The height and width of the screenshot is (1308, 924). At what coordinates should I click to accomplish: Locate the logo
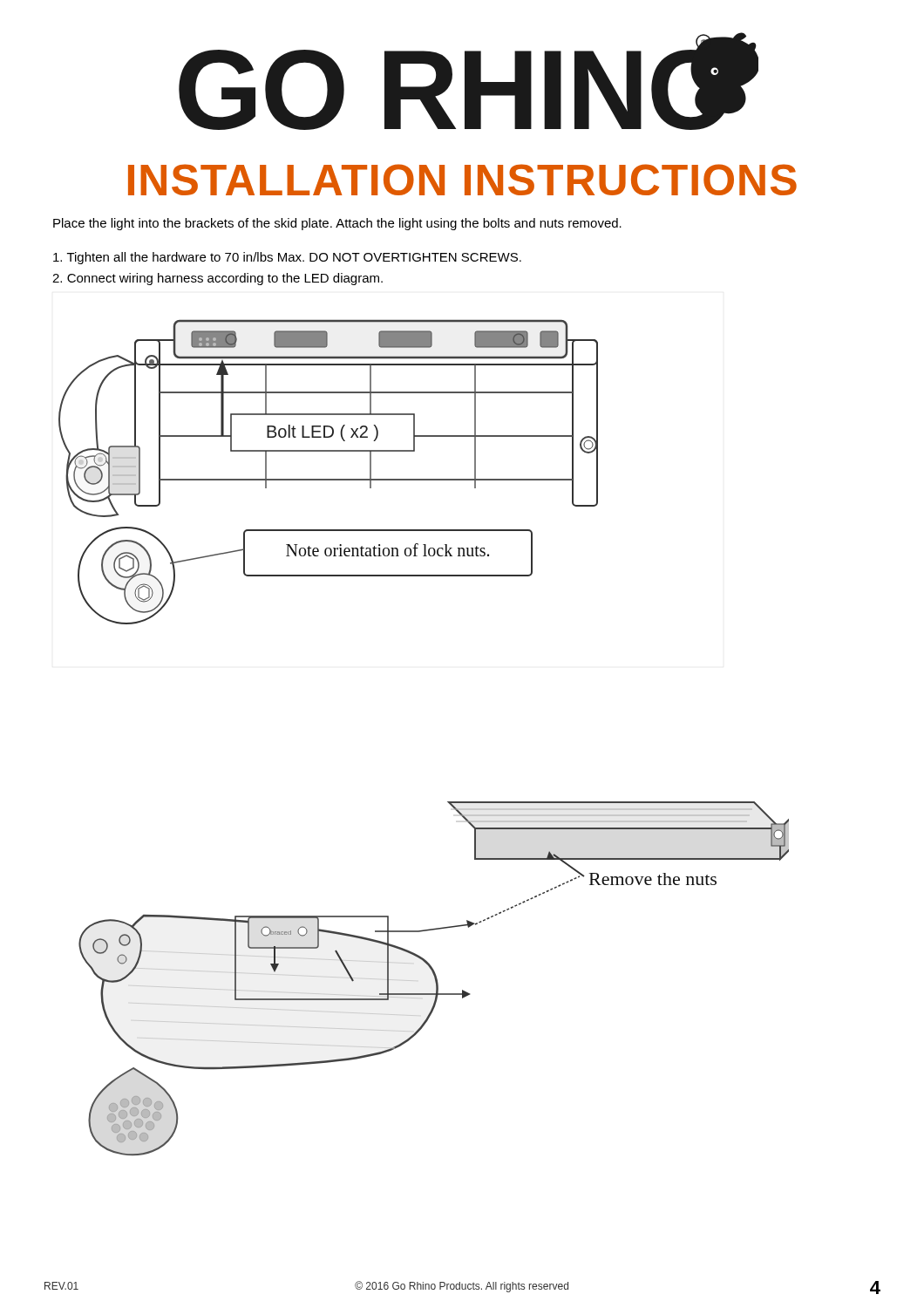click(462, 87)
